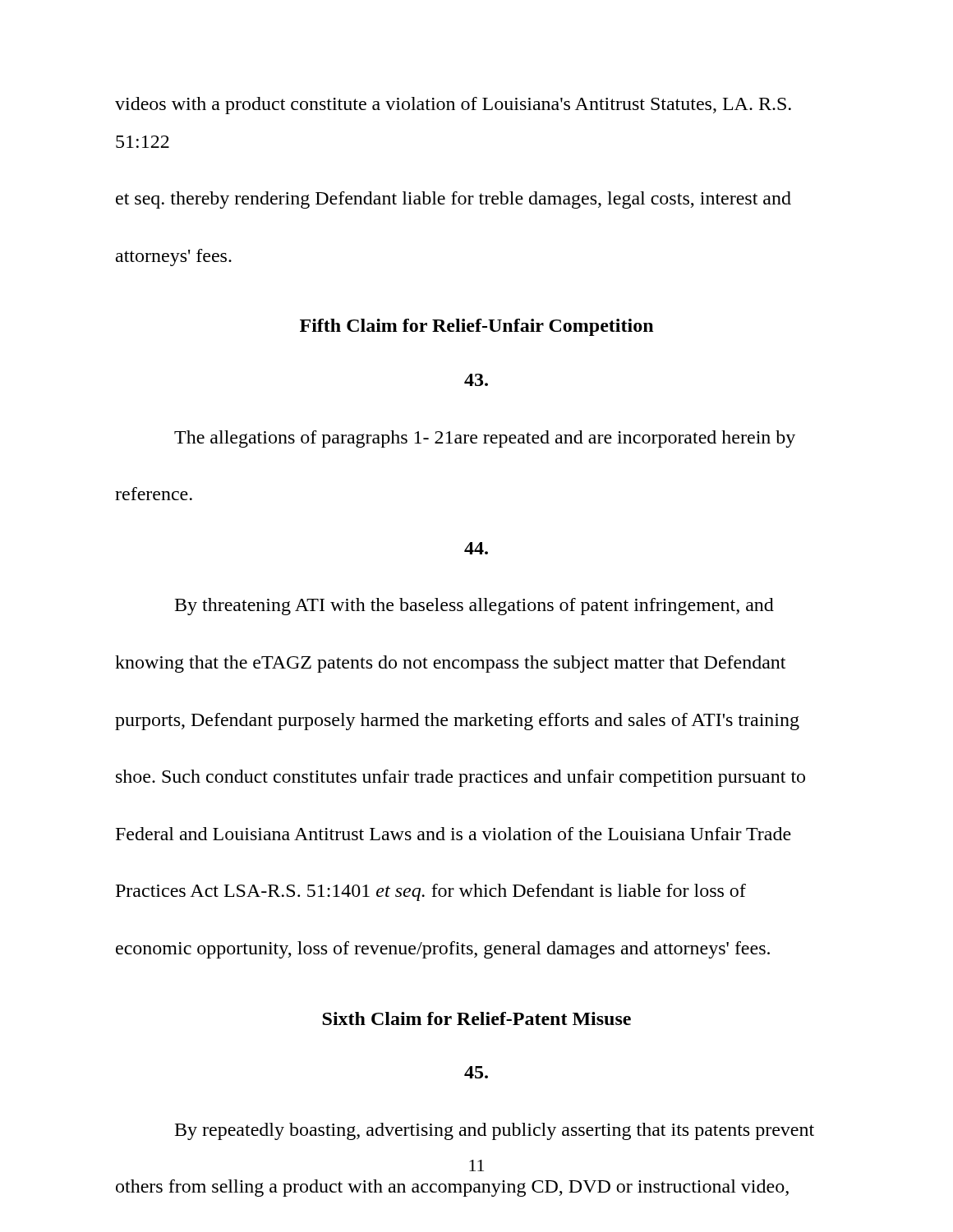Find the text block that says "By threatening ATI with the baseless allegations of"
953x1232 pixels.
(x=476, y=777)
